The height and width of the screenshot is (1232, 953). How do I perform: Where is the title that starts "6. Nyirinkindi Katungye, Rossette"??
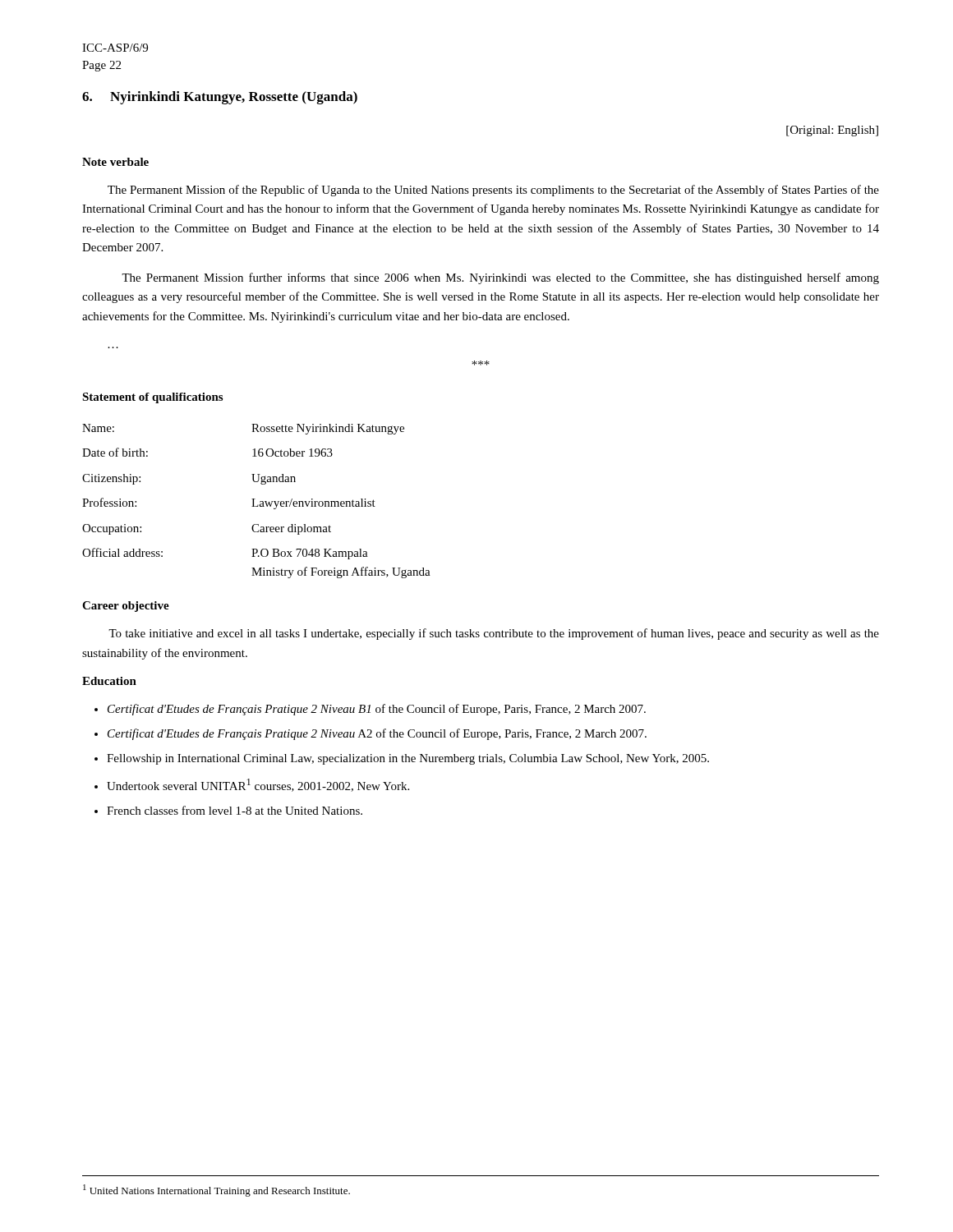click(220, 97)
